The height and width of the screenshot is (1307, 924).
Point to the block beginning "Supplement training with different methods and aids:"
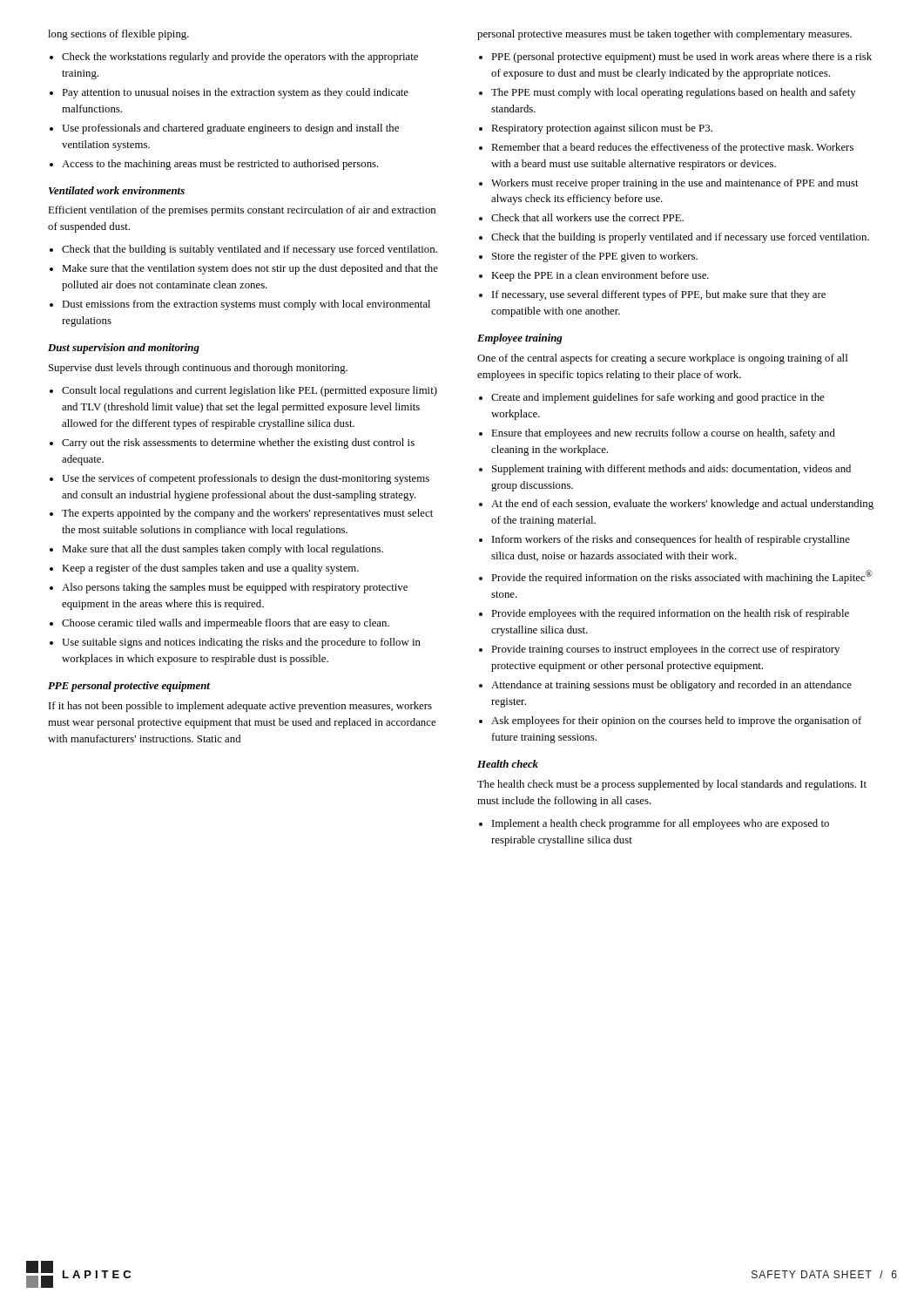coord(671,477)
